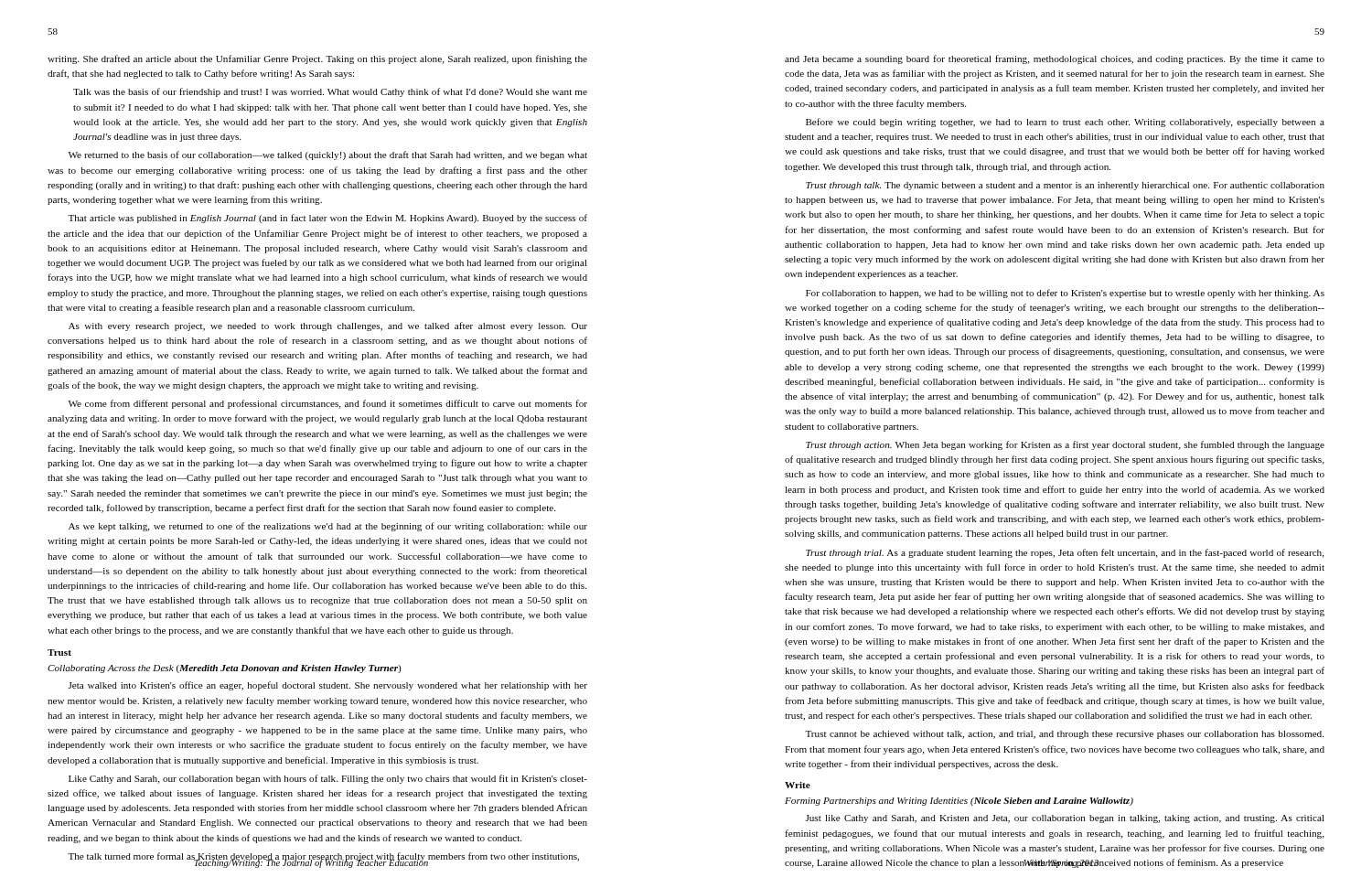Locate the block of text that opens with "Just like Cathy and"
Viewport: 1372px width, 888px height.
point(1055,840)
